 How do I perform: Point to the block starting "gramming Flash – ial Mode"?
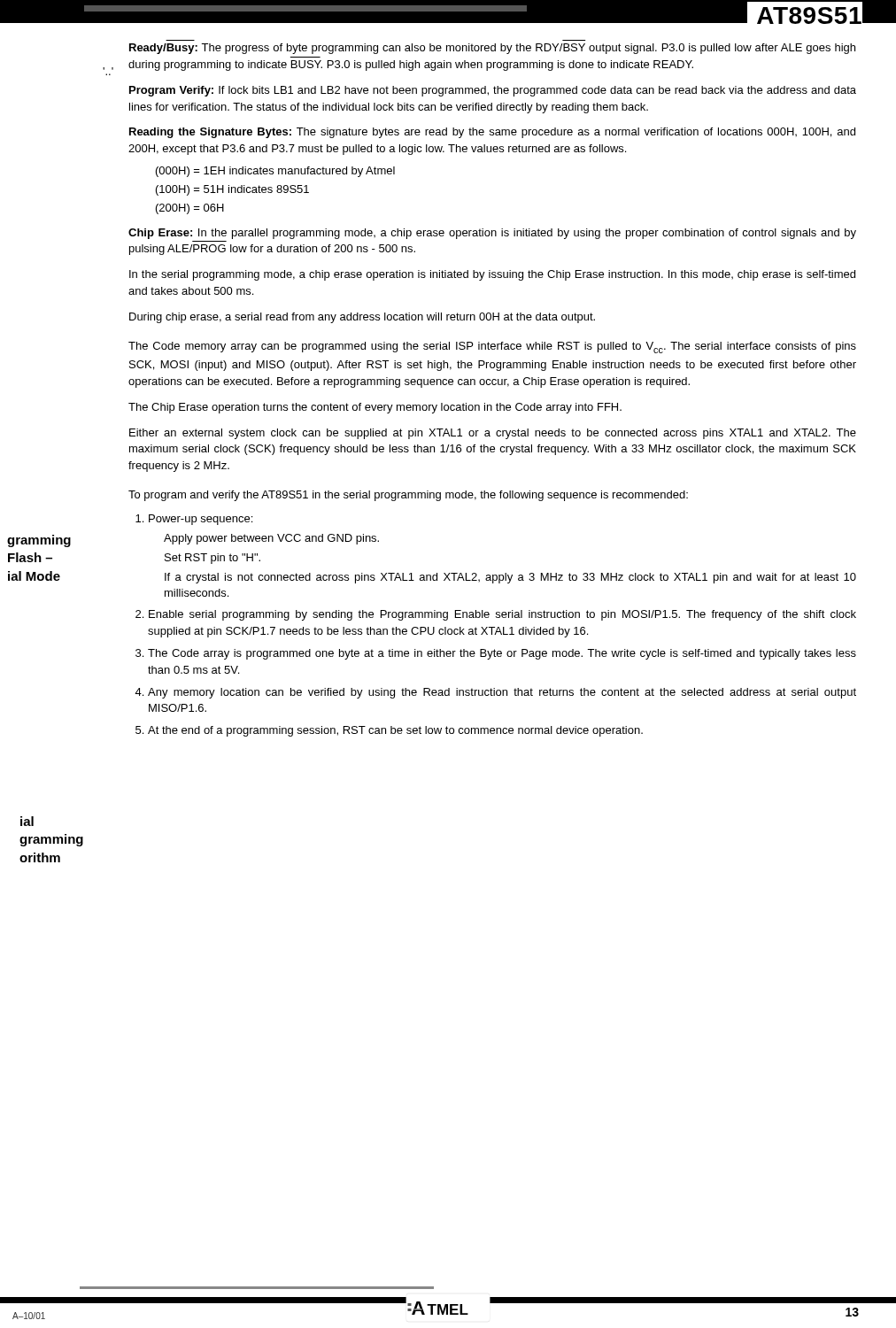point(39,558)
